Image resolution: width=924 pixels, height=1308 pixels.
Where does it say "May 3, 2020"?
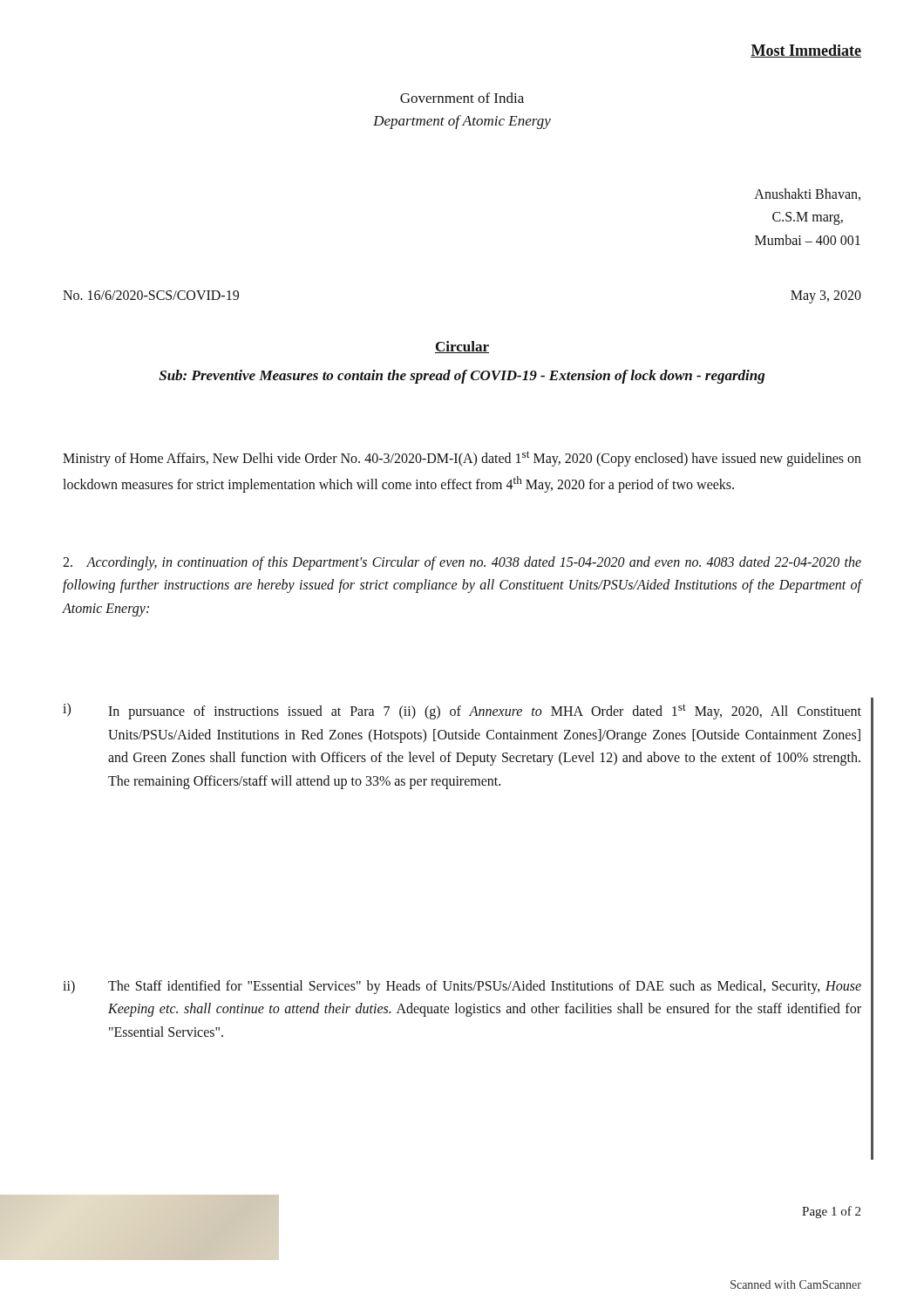tap(826, 295)
